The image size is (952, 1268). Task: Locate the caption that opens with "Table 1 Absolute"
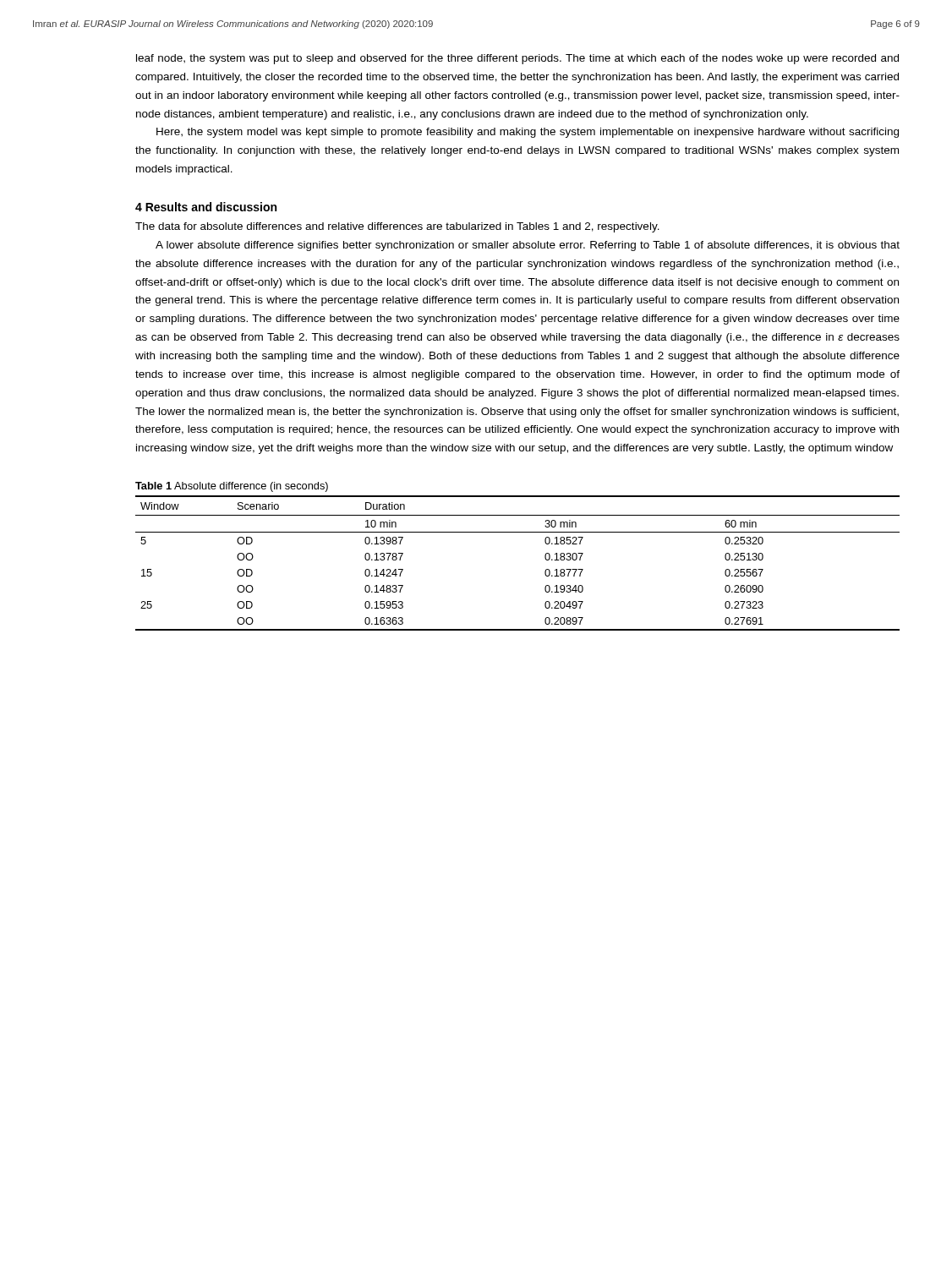(x=232, y=486)
